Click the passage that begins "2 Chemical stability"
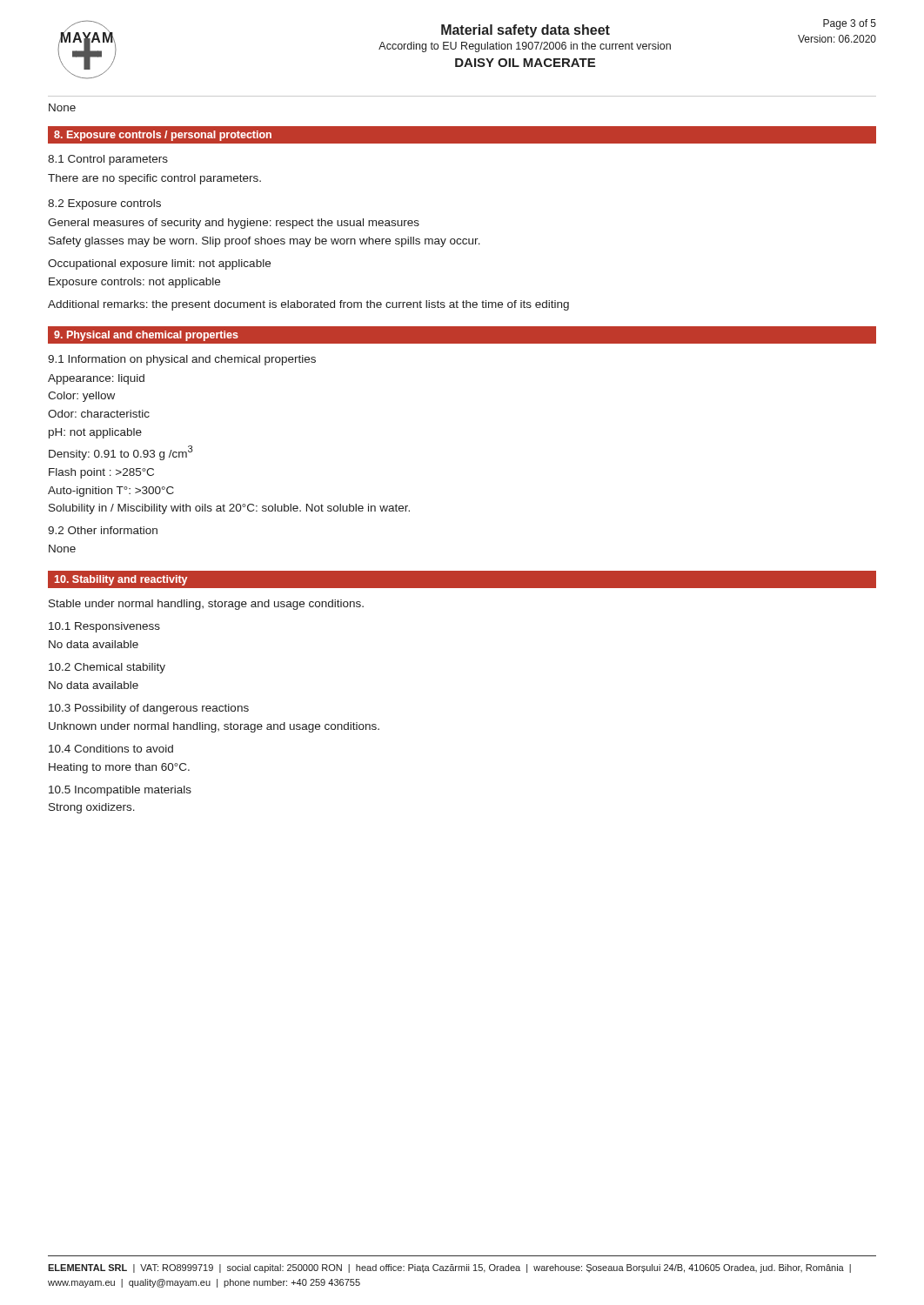The height and width of the screenshot is (1305, 924). [107, 676]
